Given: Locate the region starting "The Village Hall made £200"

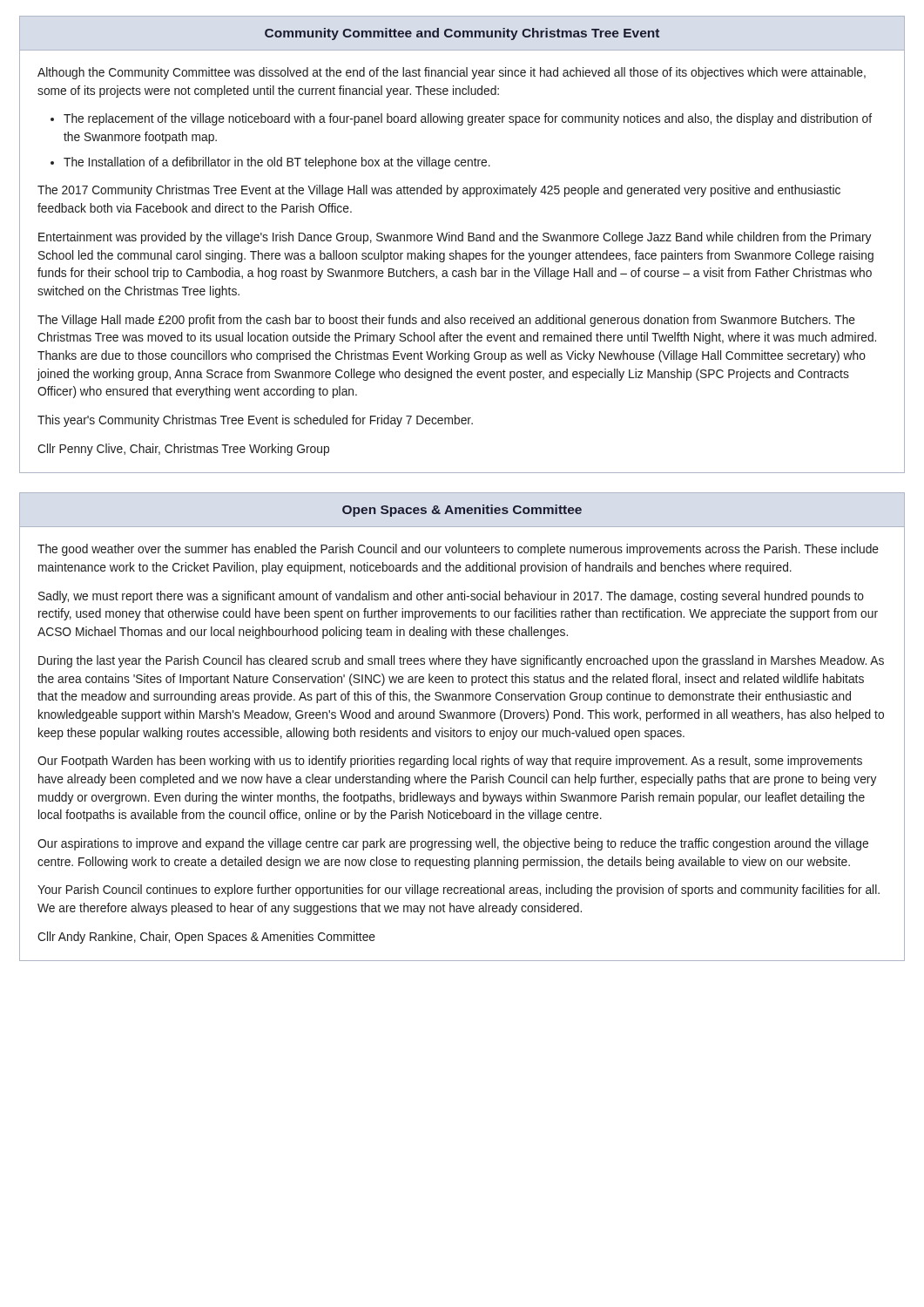Looking at the screenshot, I should pyautogui.click(x=457, y=356).
